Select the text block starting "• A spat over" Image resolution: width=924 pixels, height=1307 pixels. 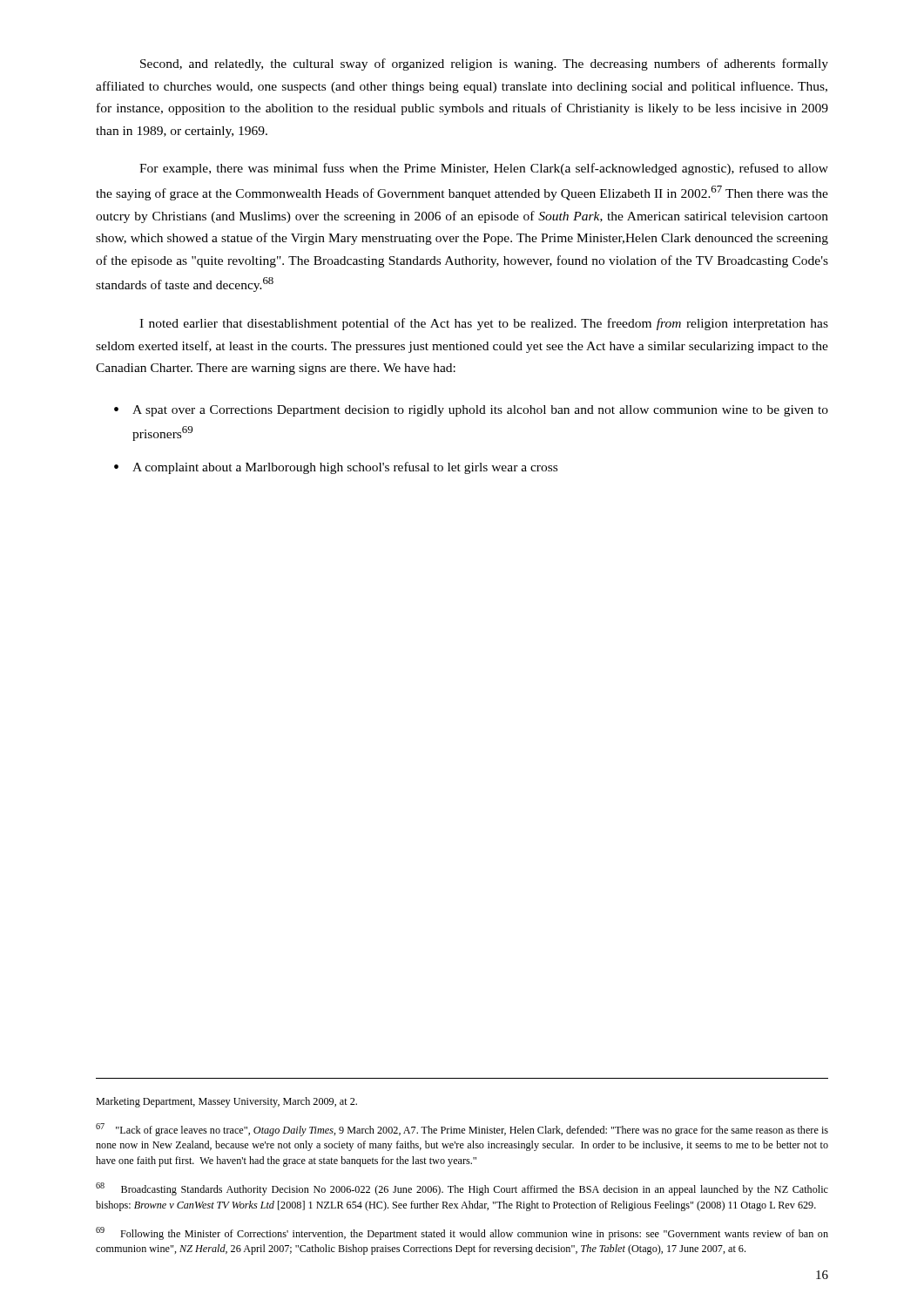(471, 422)
